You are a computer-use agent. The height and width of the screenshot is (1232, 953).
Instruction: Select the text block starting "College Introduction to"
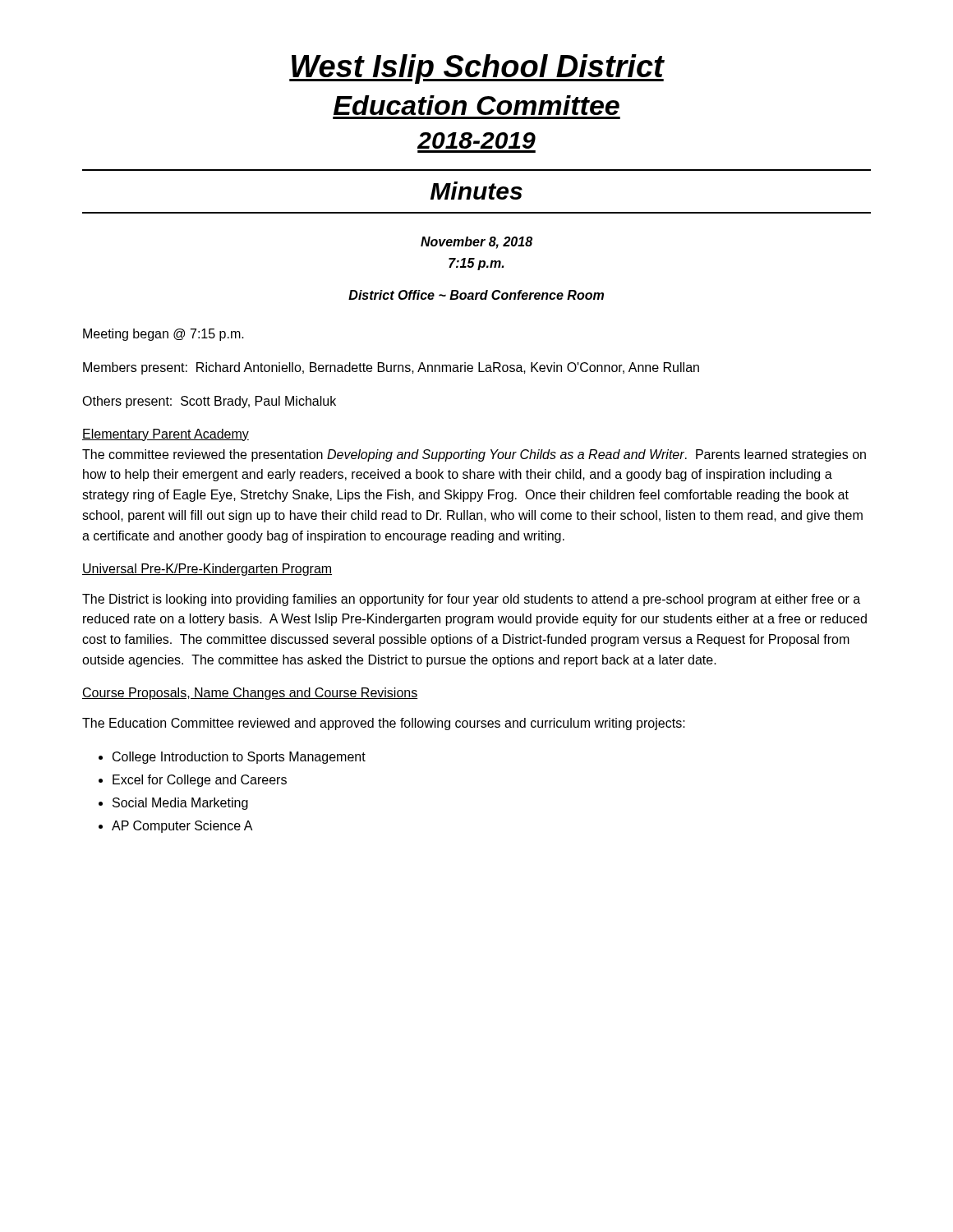238,757
